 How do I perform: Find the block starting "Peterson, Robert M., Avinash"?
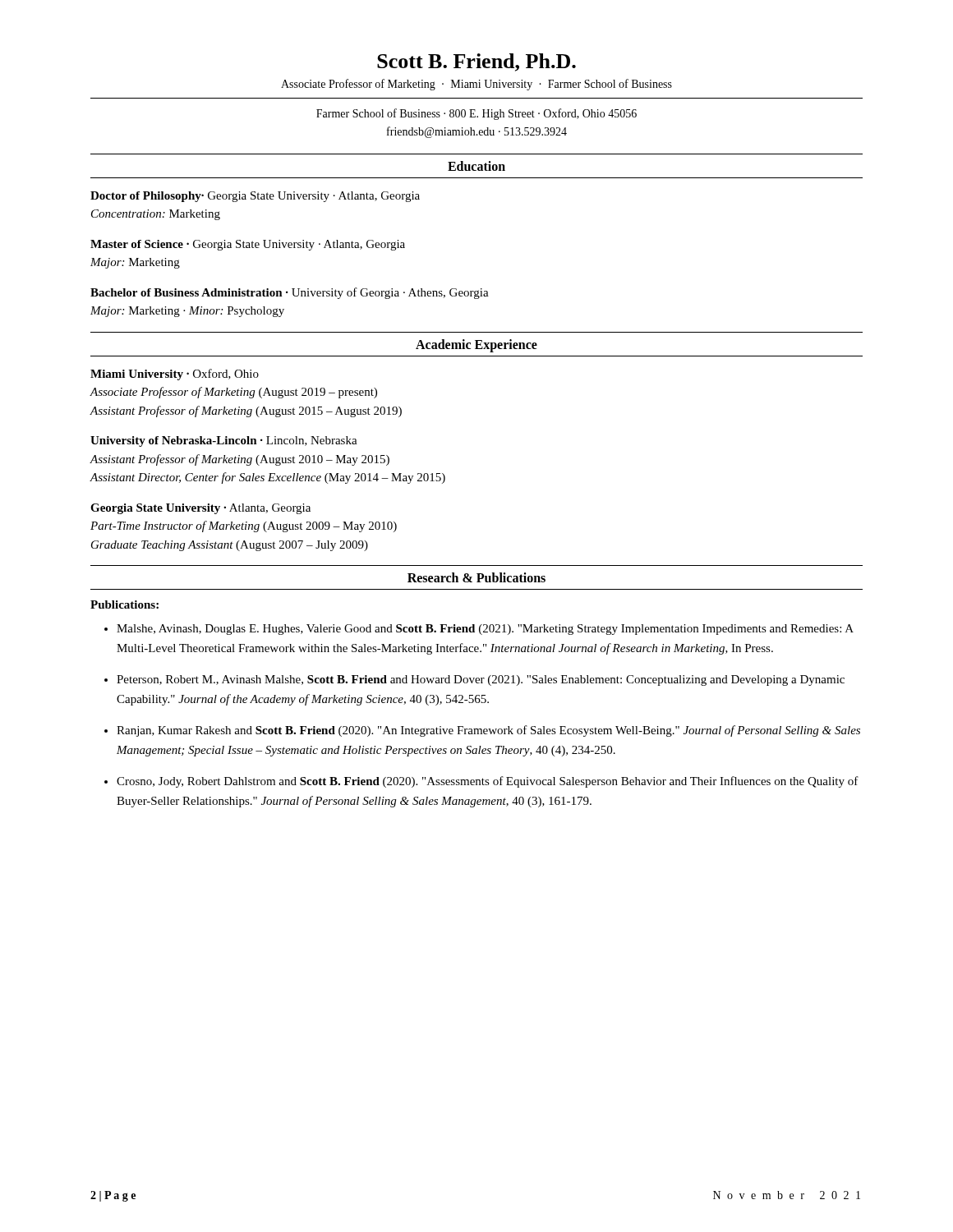tap(481, 689)
